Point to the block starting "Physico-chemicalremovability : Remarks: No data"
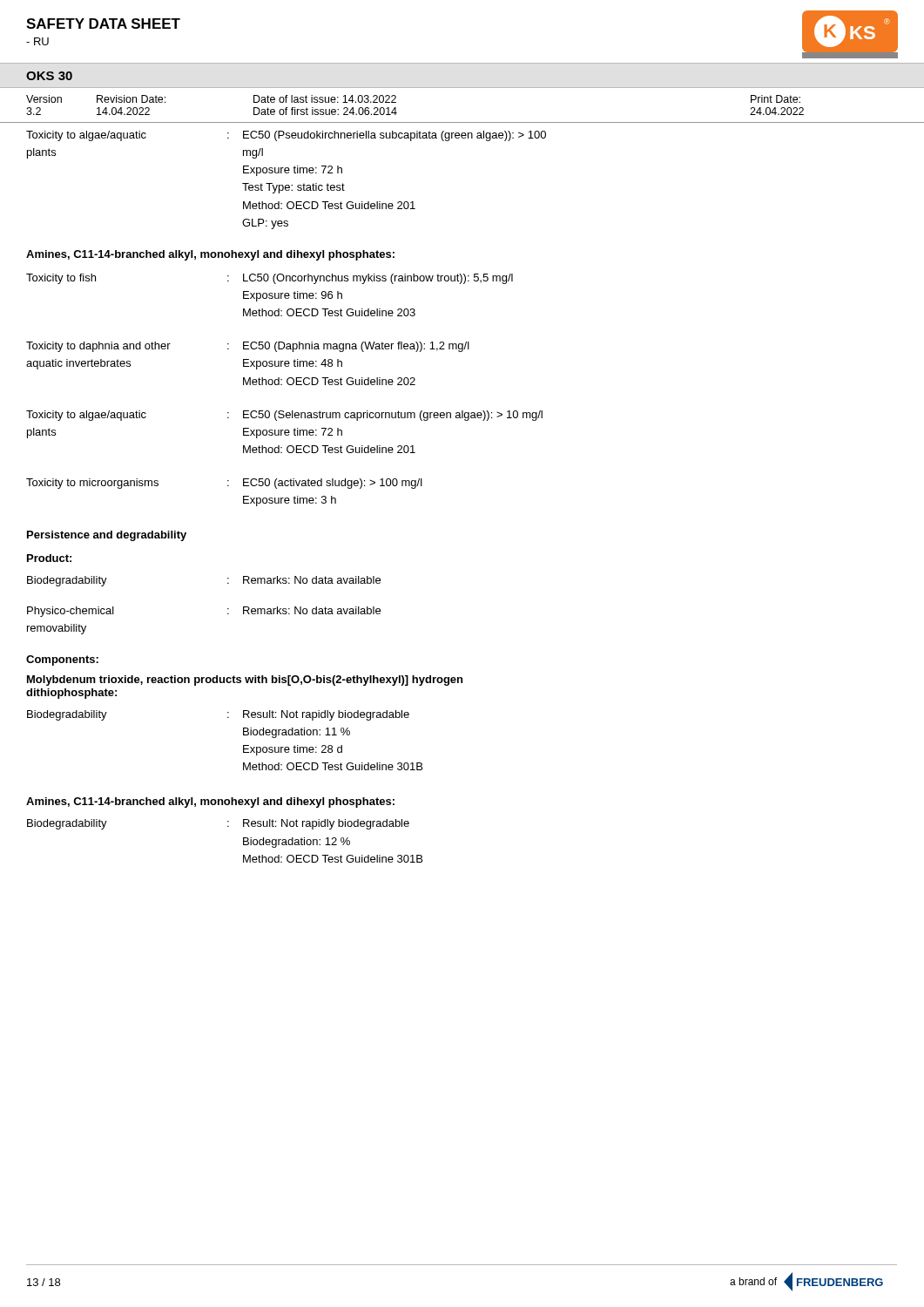The width and height of the screenshot is (924, 1307). pyautogui.click(x=70, y=611)
